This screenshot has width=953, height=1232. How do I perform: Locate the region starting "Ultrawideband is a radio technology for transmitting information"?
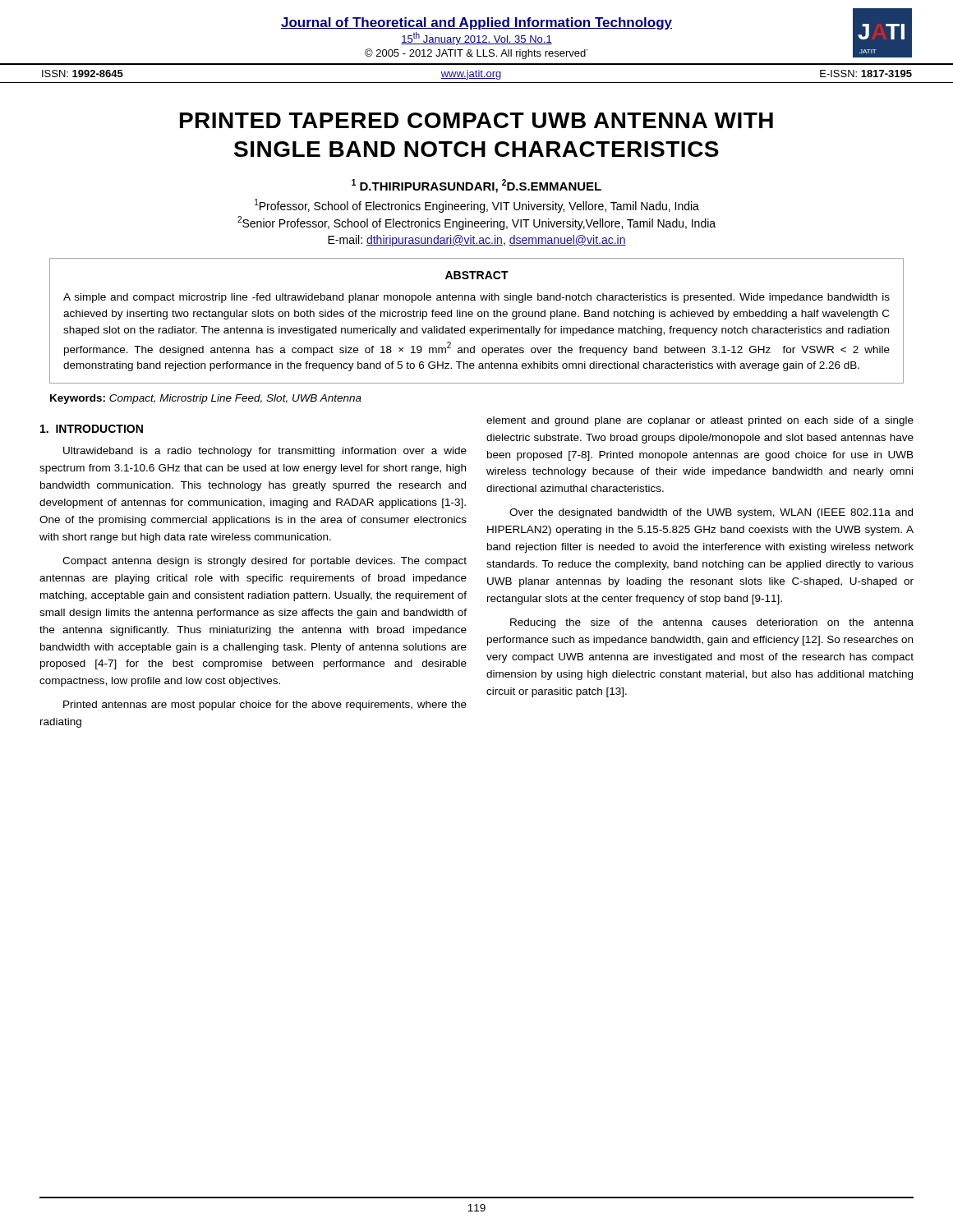click(253, 587)
